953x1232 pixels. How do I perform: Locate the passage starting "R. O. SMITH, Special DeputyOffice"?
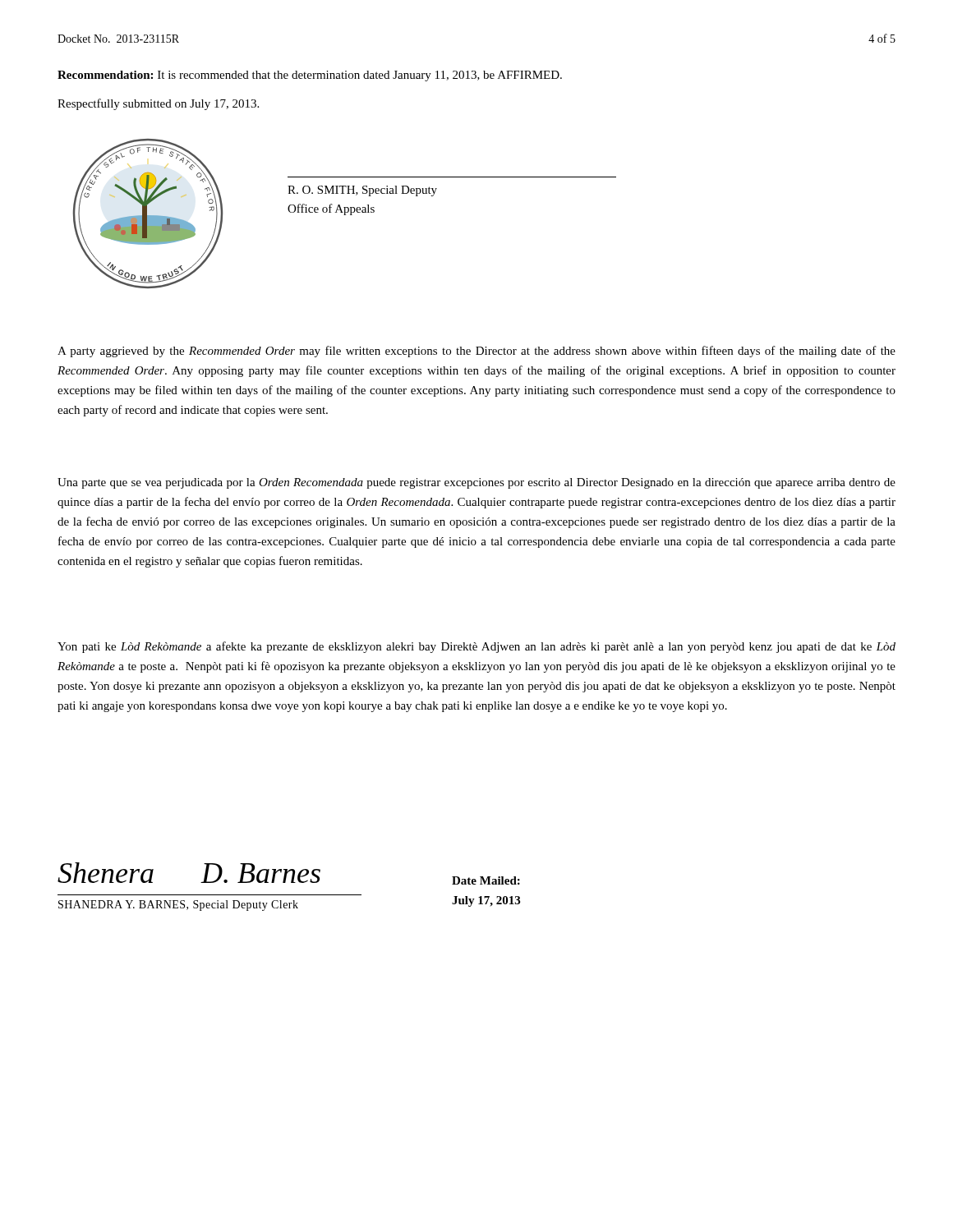point(362,191)
